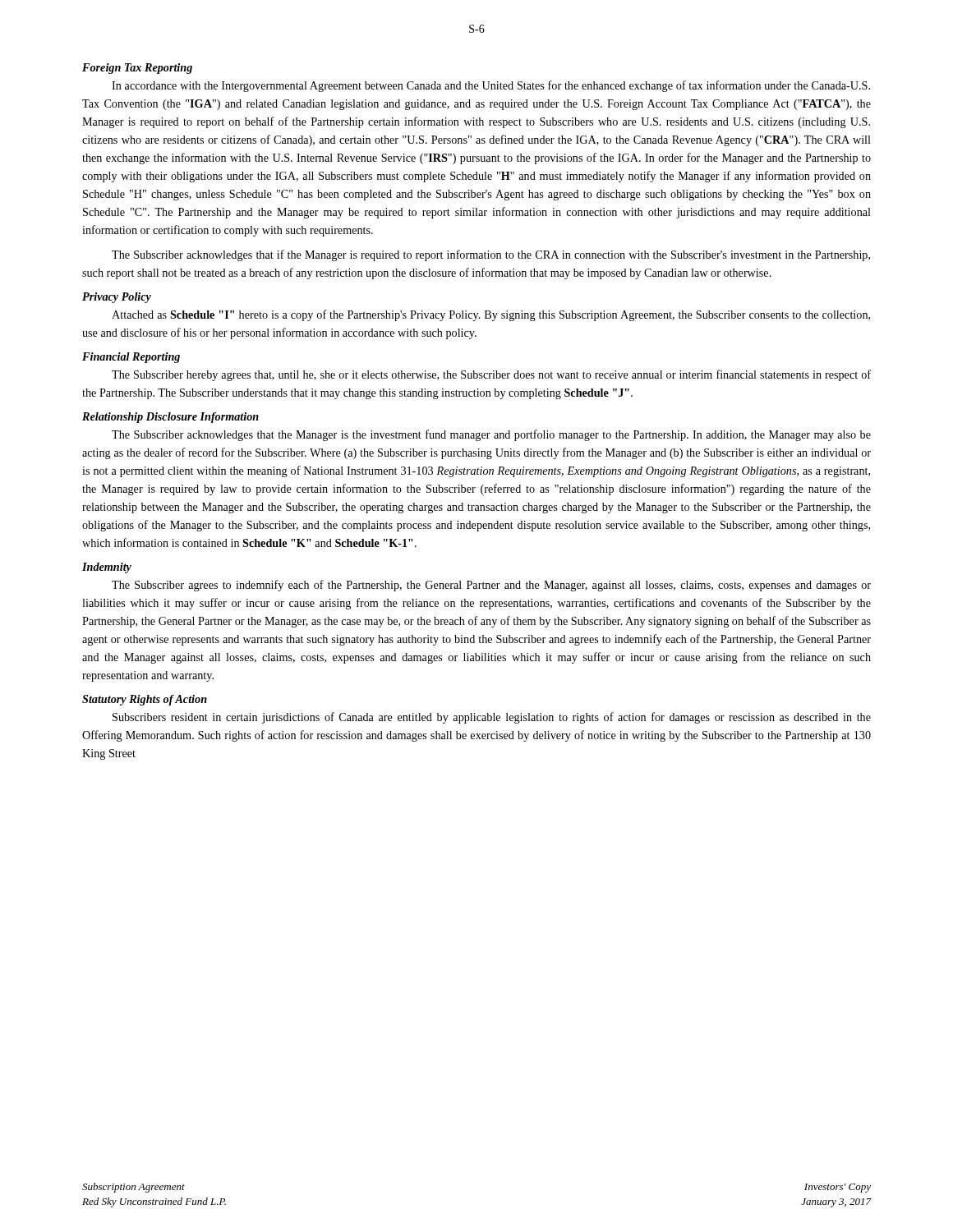This screenshot has height=1232, width=953.
Task: Click on the block starting "Subscribers resident in certain jurisdictions of Canada"
Action: [x=476, y=735]
